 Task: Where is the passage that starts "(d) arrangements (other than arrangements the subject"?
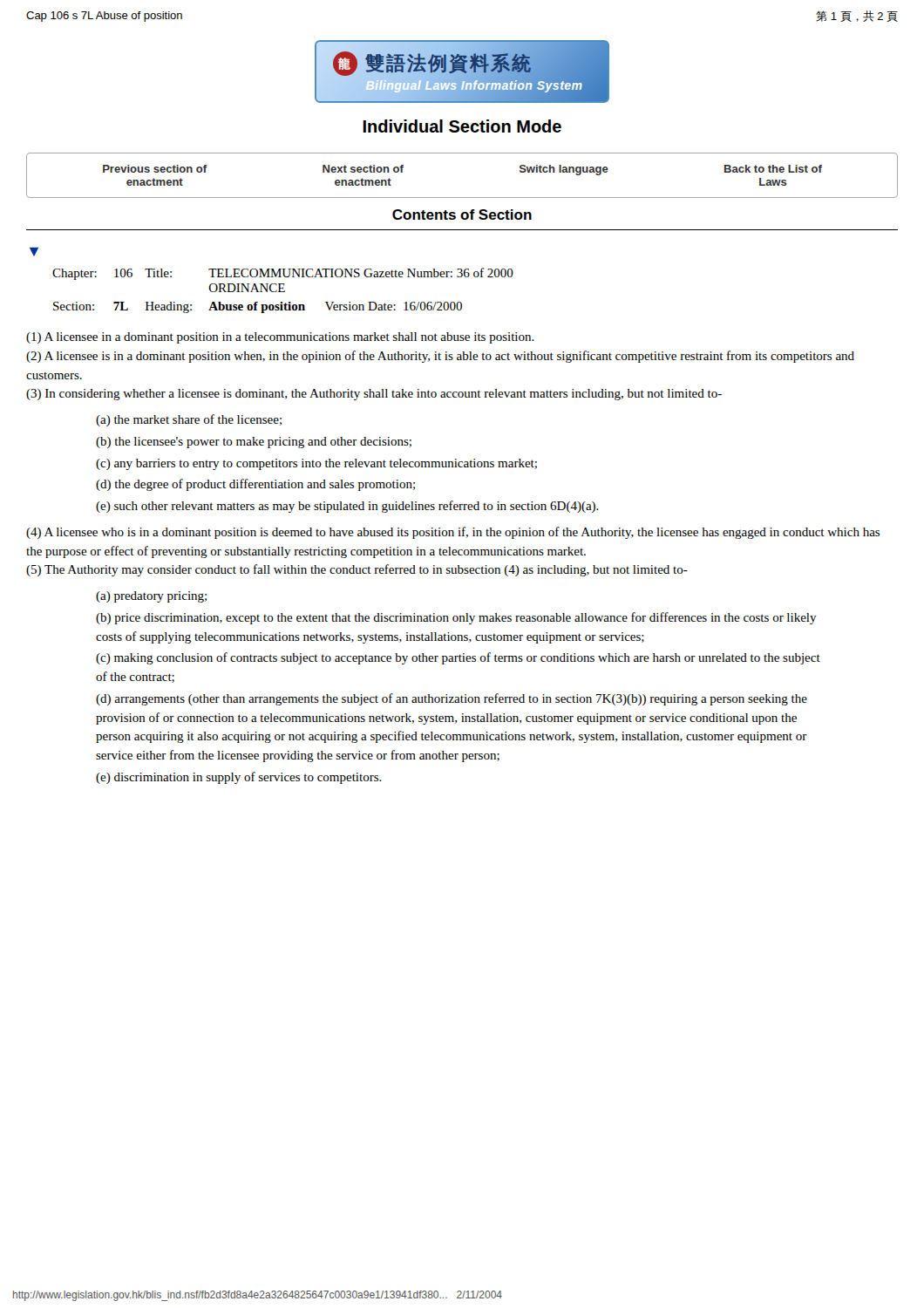(x=452, y=727)
